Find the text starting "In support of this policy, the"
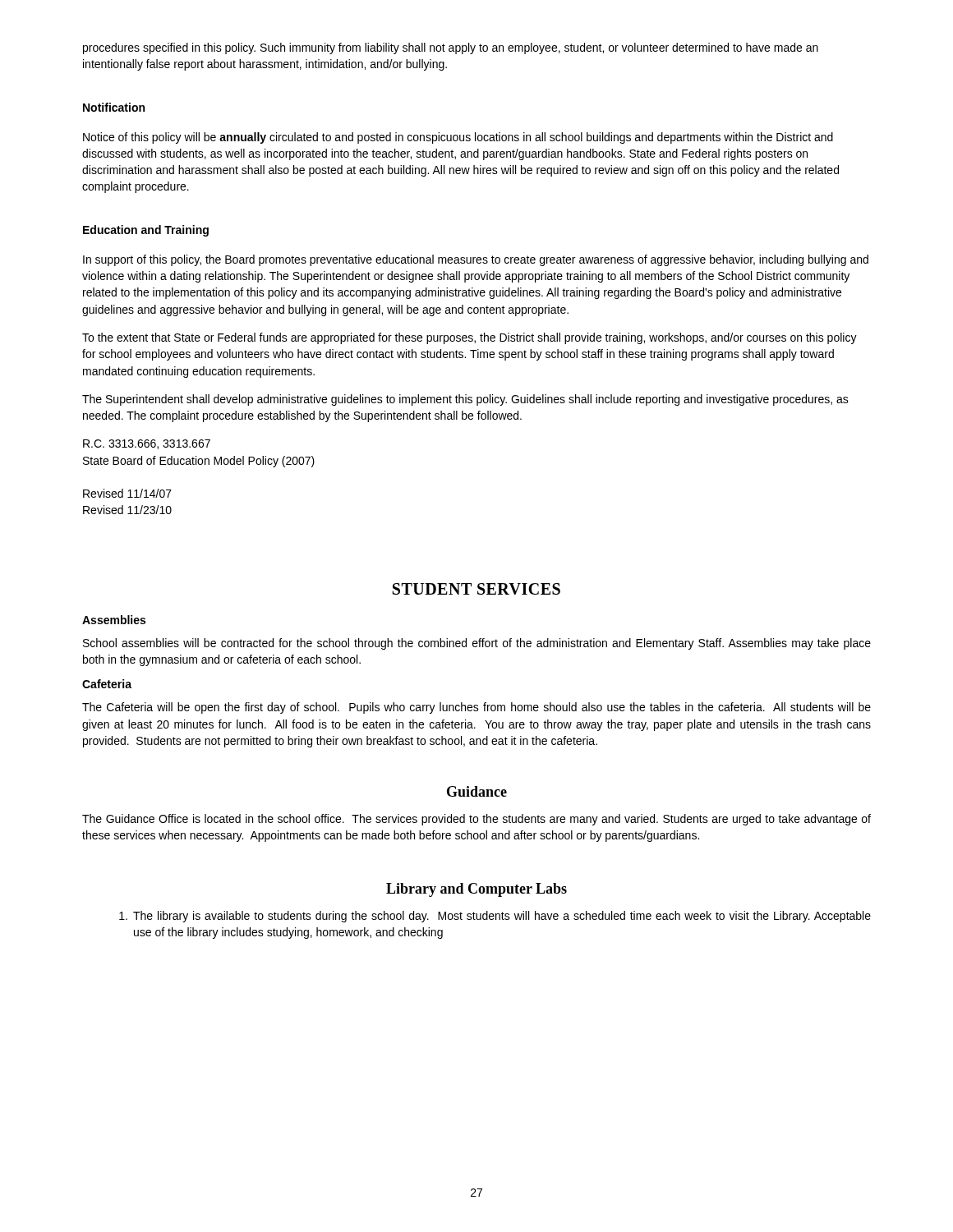 [476, 284]
